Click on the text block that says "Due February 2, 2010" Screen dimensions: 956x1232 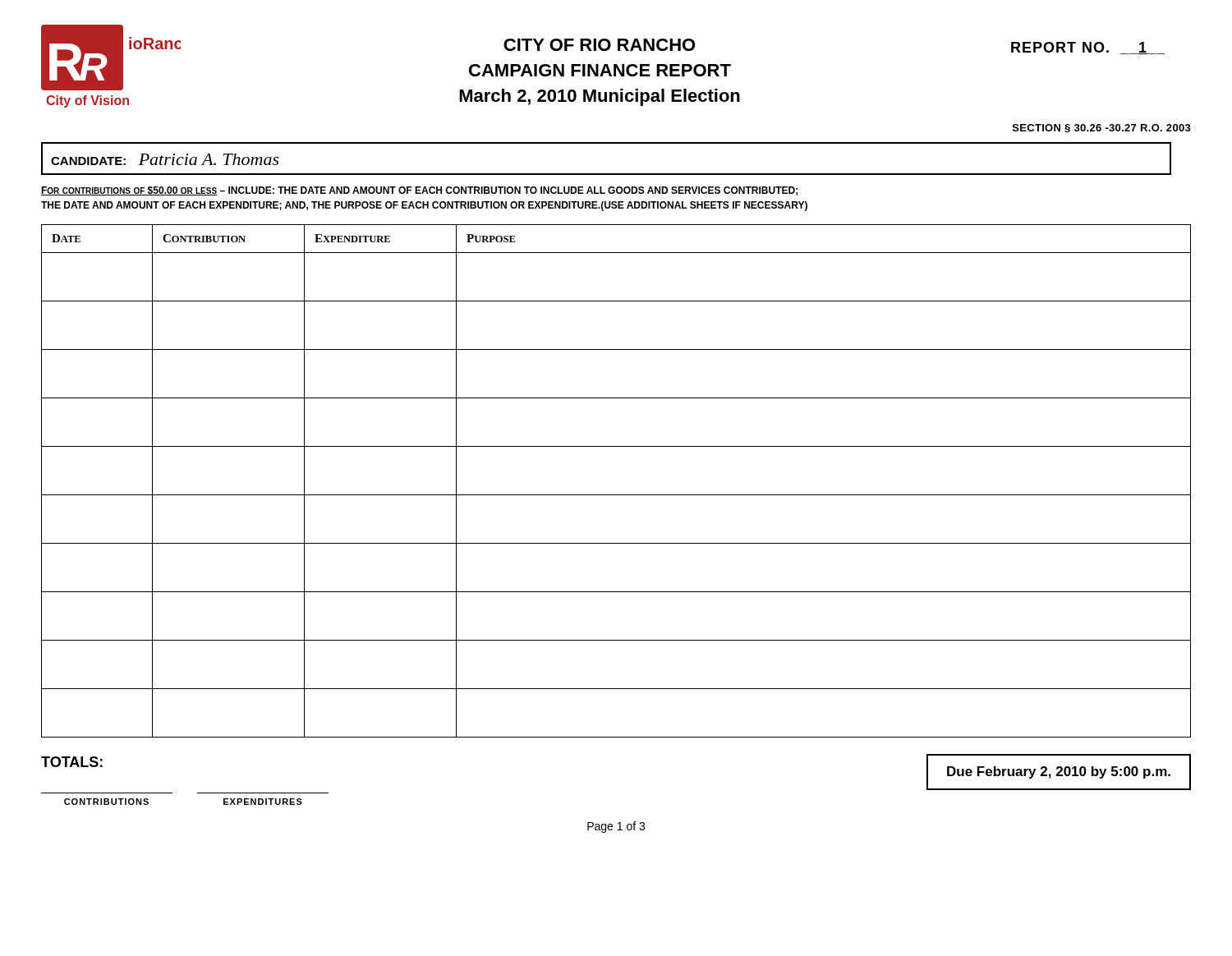1059,772
